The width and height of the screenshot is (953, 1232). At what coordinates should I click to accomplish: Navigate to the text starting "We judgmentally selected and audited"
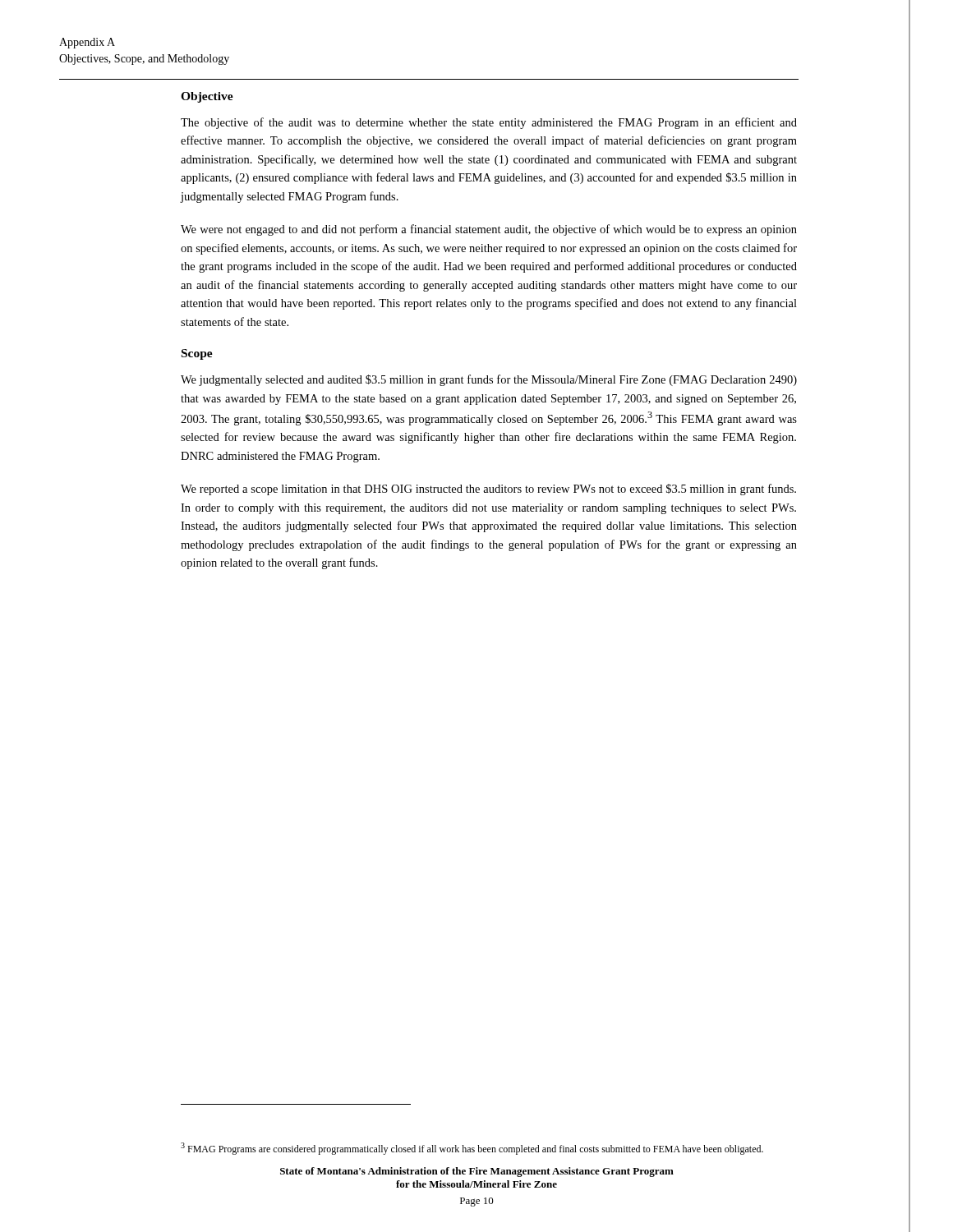click(489, 418)
